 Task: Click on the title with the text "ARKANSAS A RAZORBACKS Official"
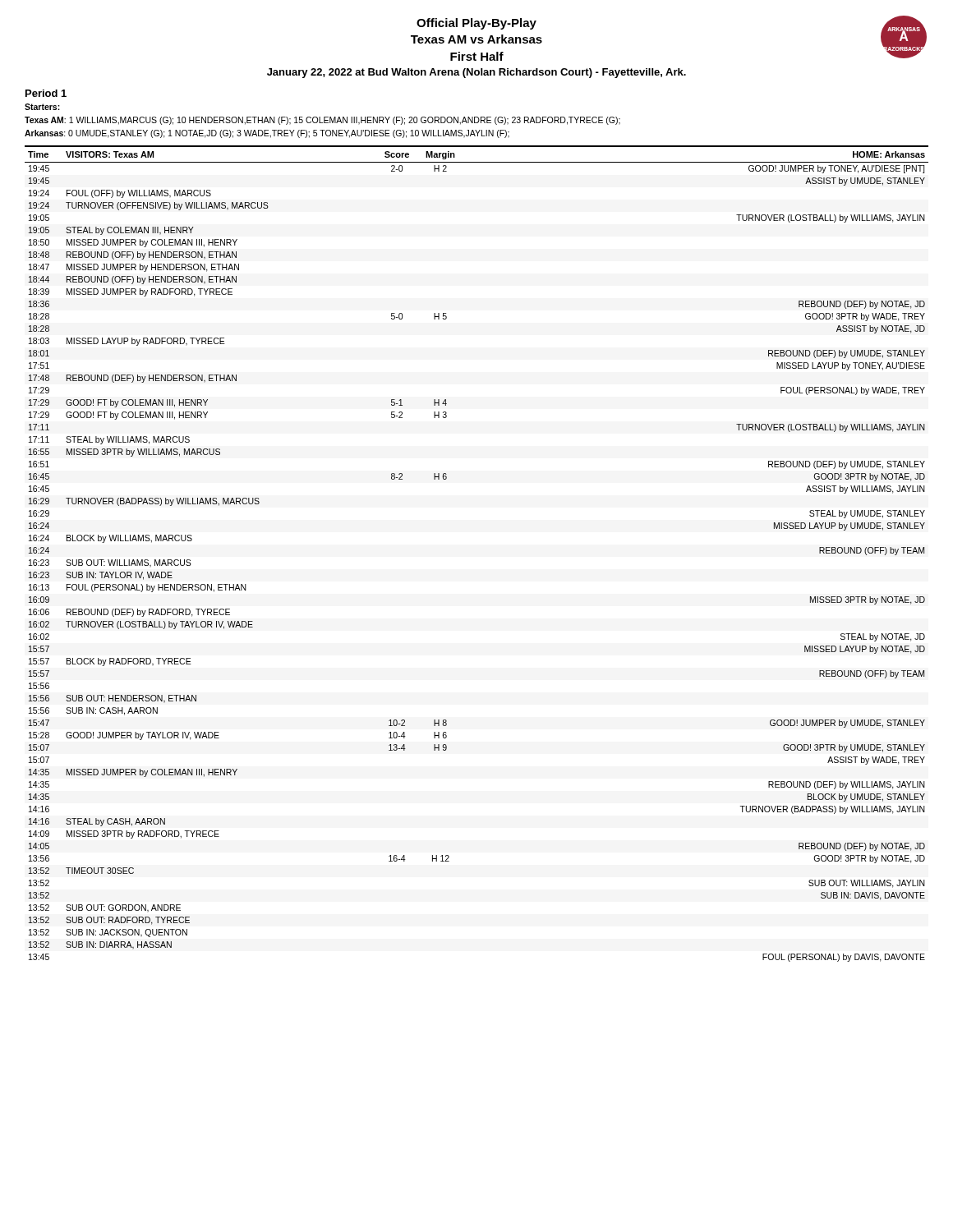[x=476, y=47]
